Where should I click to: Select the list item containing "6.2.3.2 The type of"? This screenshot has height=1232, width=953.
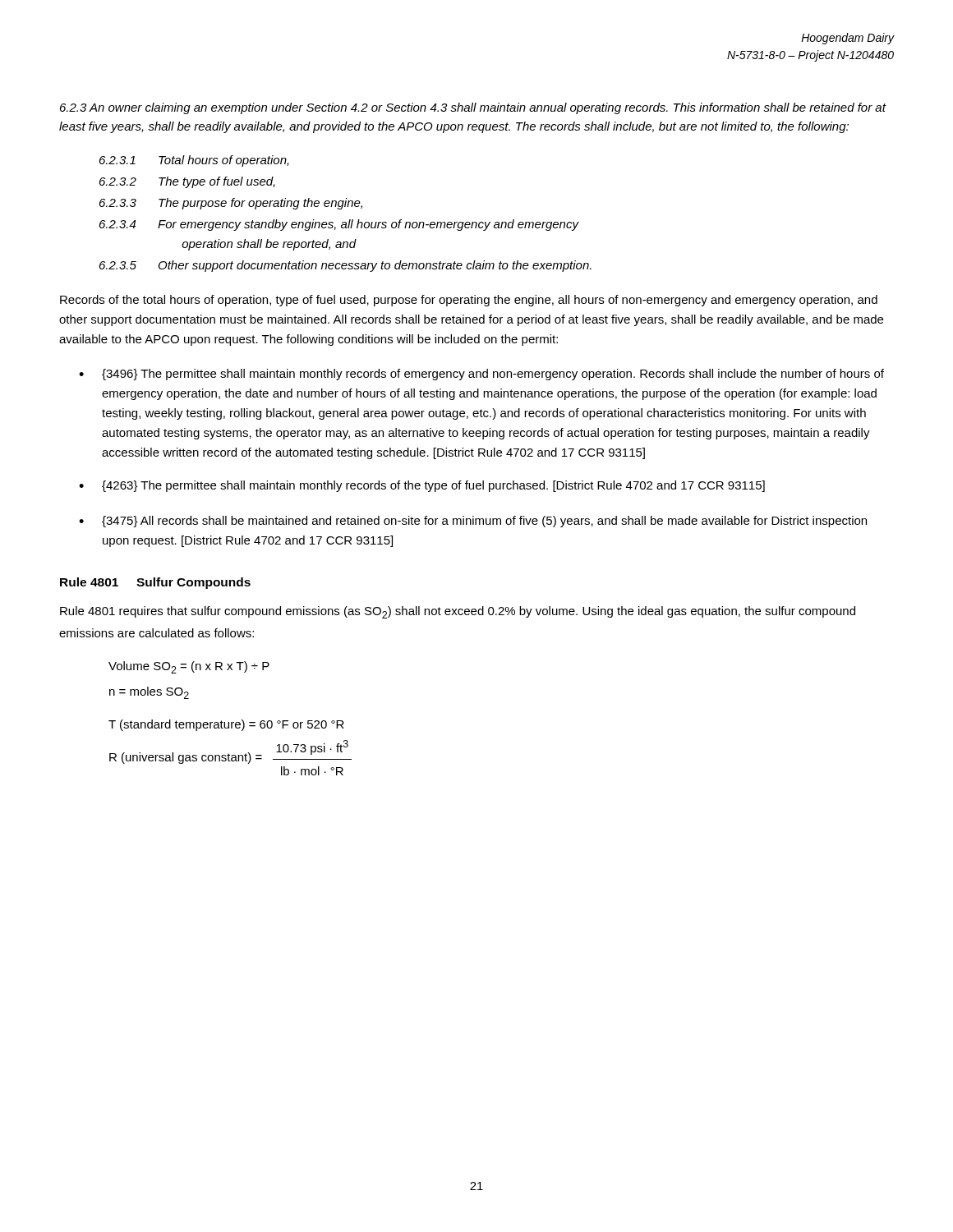(x=187, y=182)
